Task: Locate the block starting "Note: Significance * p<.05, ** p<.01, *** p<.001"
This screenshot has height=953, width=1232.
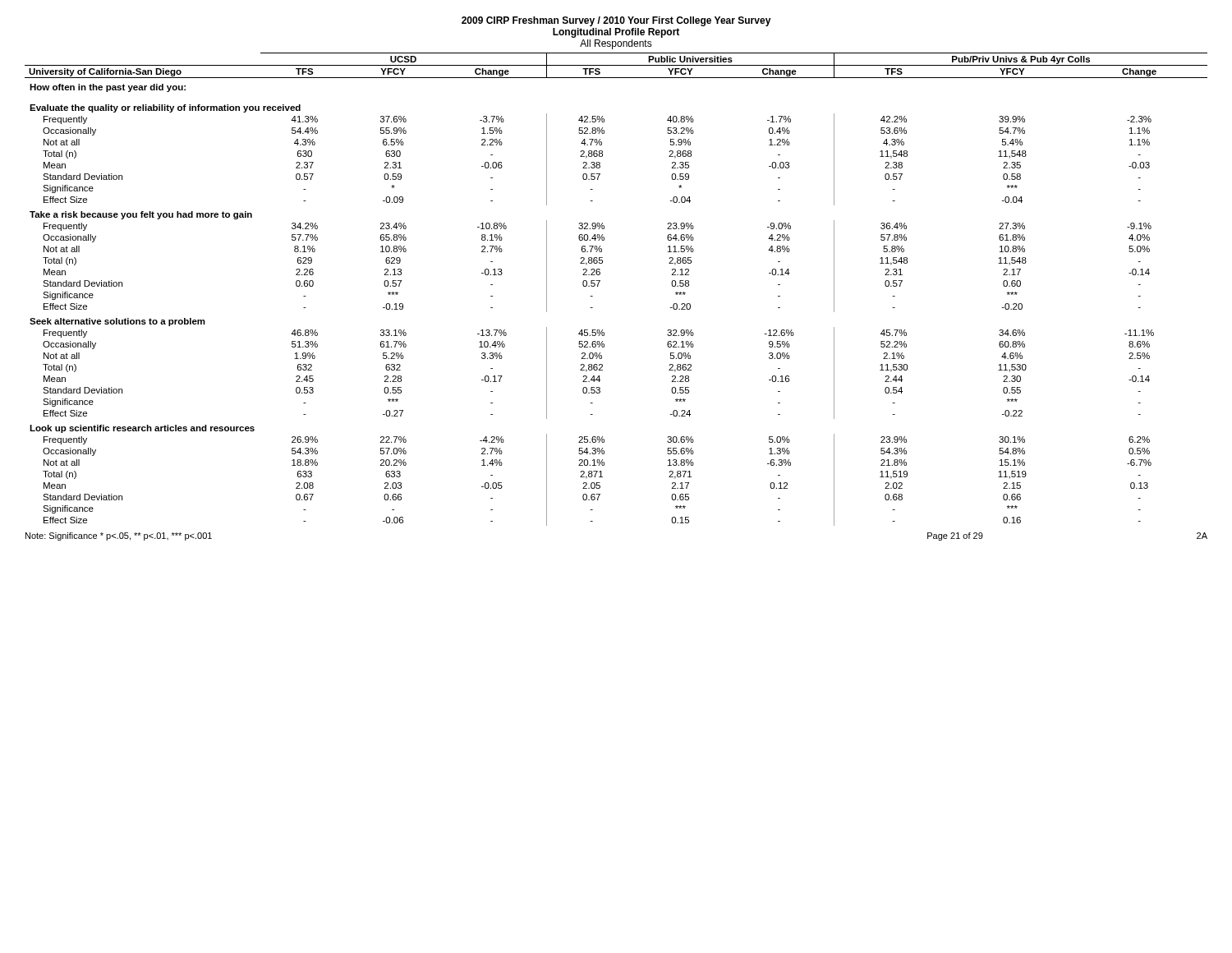Action: (x=118, y=536)
